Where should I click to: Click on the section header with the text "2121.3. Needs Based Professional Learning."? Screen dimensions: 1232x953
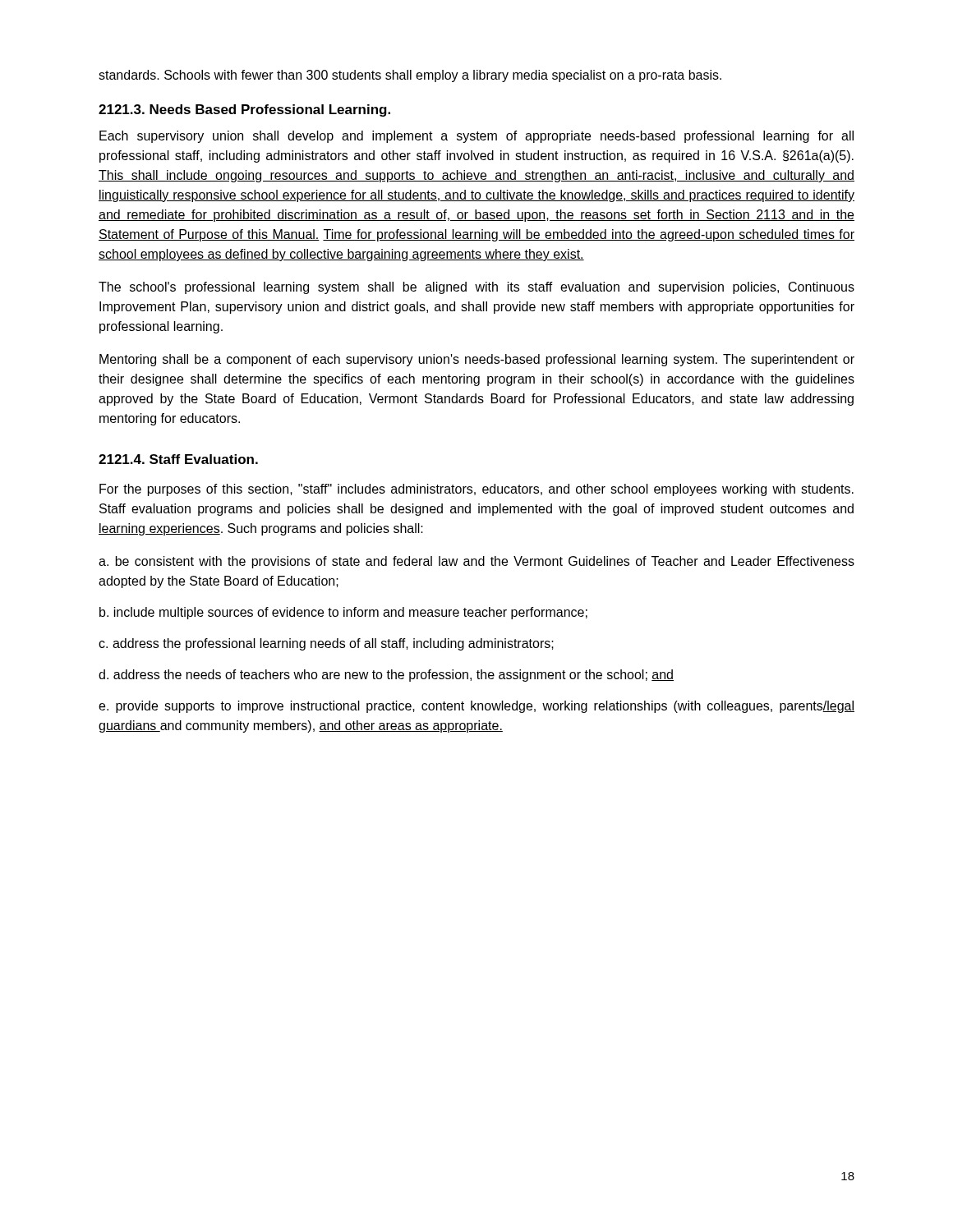(x=245, y=110)
